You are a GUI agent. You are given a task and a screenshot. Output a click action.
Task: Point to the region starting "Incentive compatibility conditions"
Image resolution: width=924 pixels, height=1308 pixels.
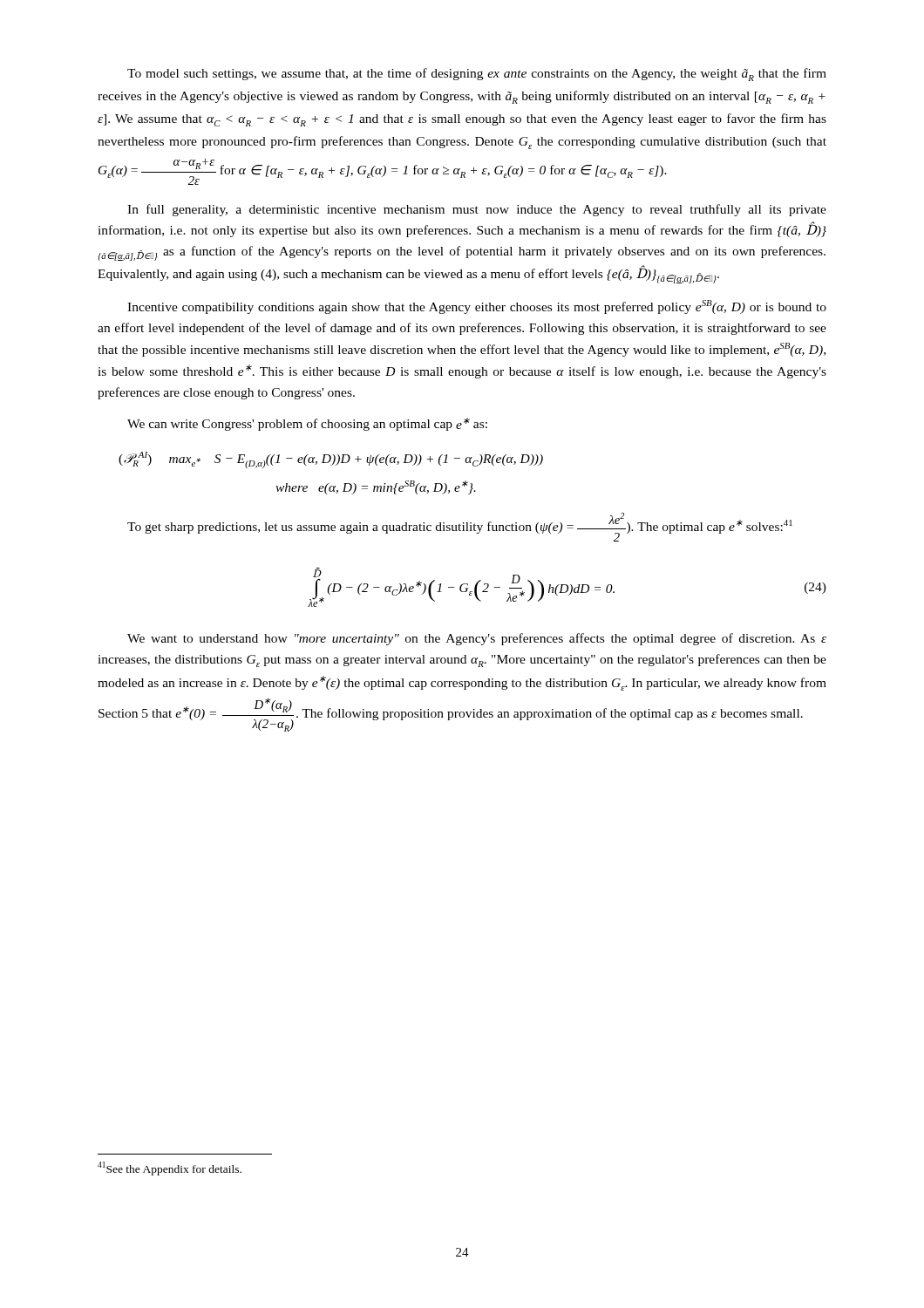click(x=462, y=349)
